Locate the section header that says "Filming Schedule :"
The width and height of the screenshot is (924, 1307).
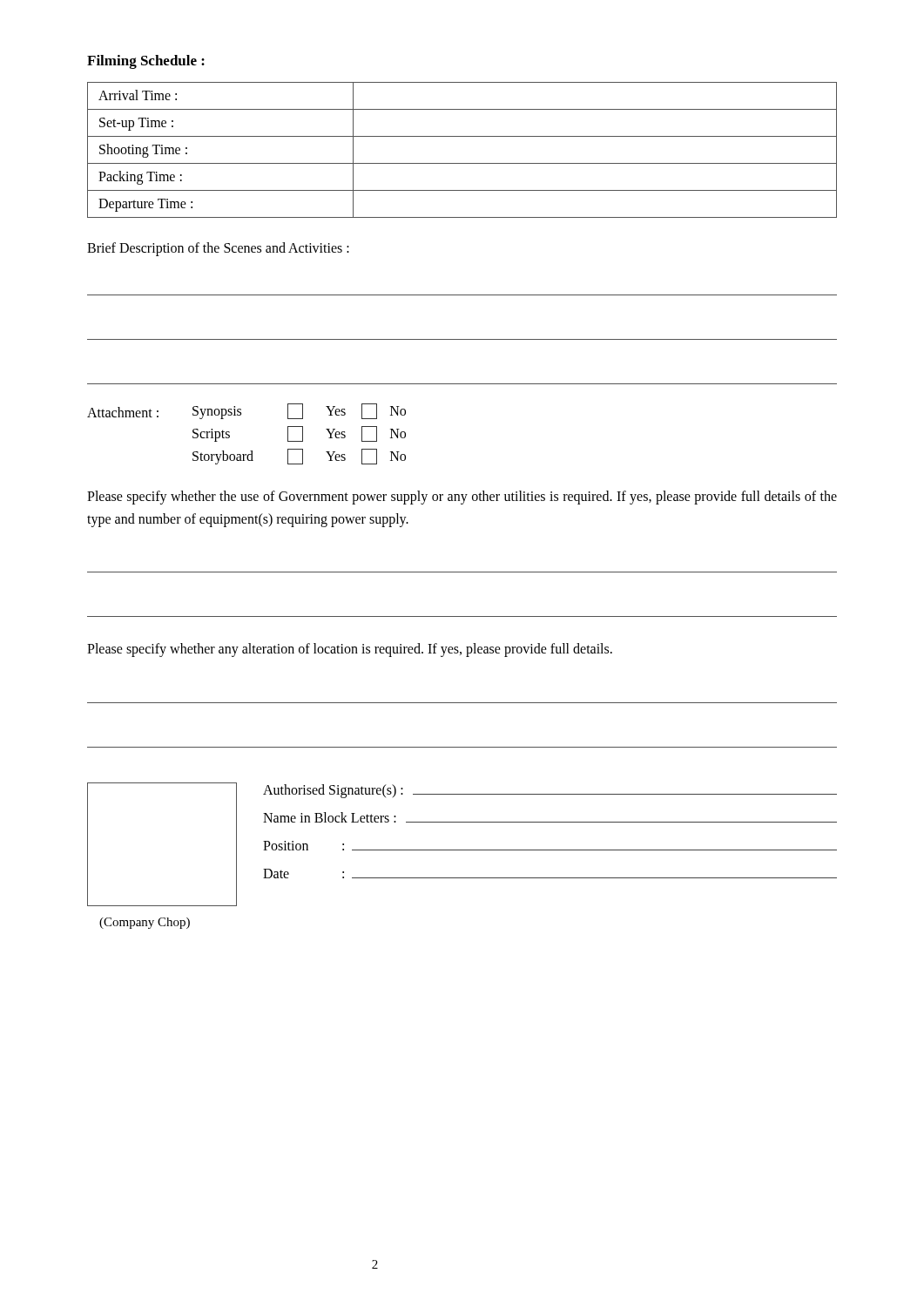[146, 61]
